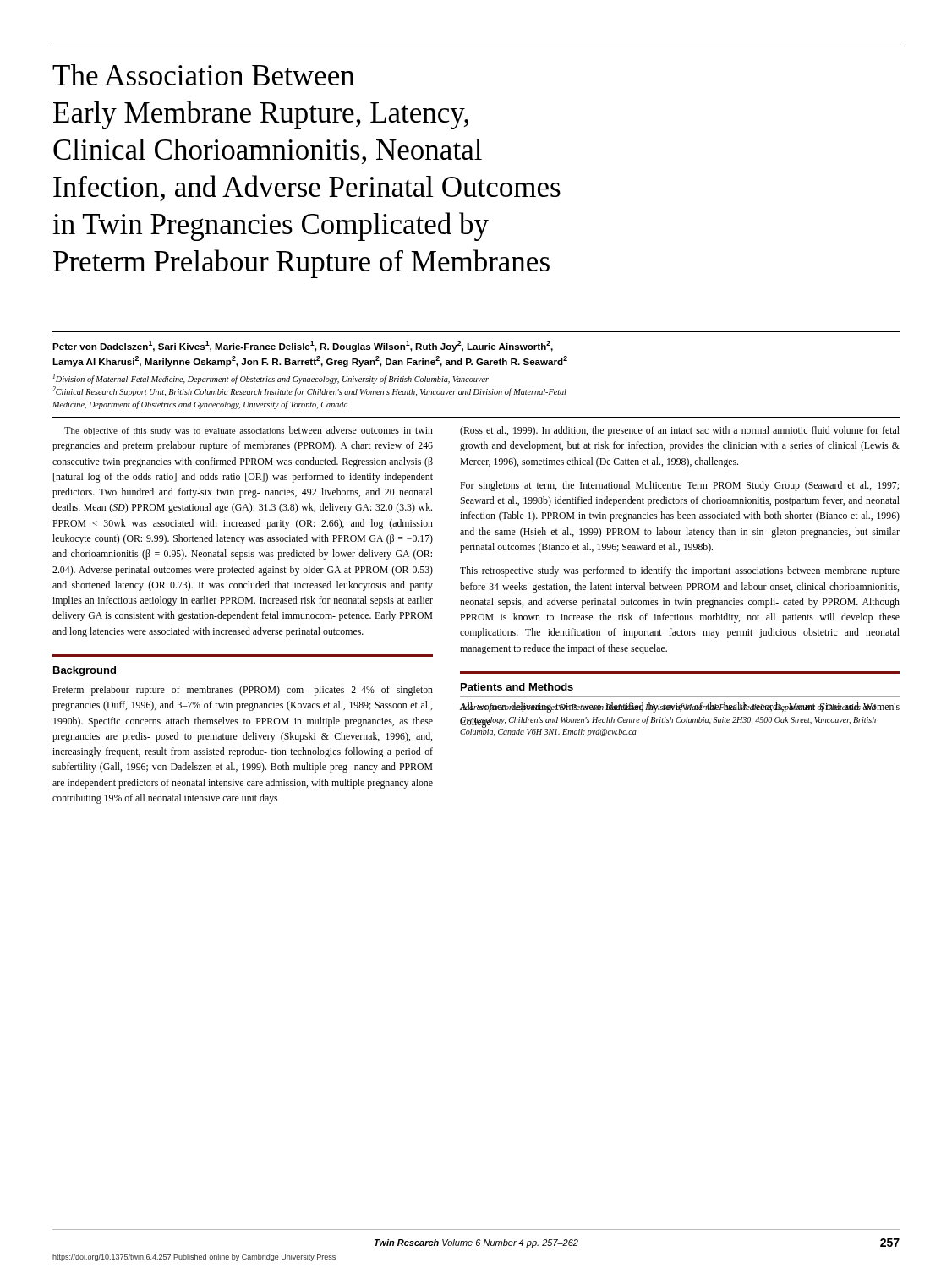952x1268 pixels.
Task: Click on the element starting "This retrospective study"
Action: pos(680,609)
